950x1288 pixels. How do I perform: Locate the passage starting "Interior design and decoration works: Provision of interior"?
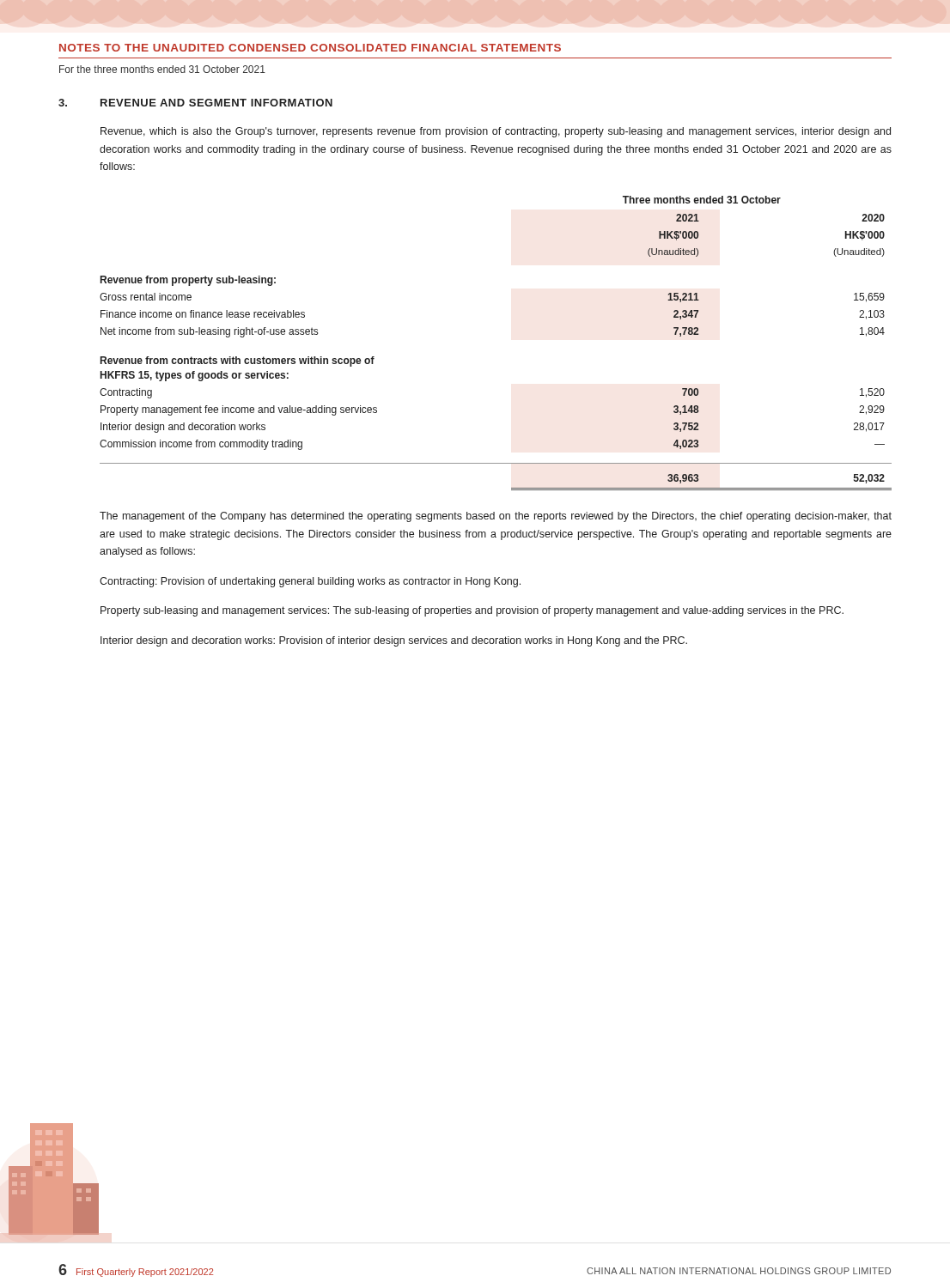click(394, 641)
